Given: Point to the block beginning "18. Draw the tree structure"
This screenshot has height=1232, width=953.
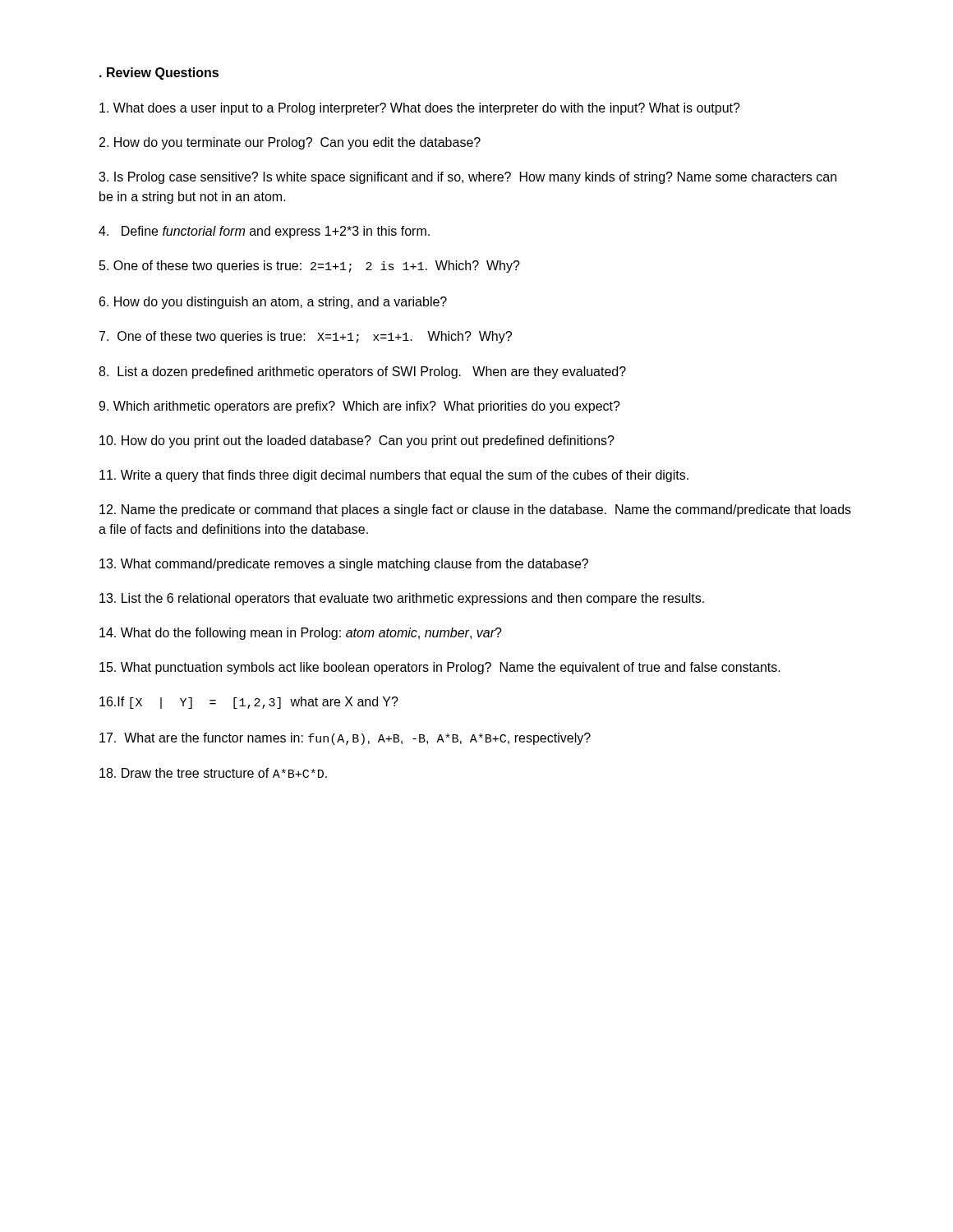Looking at the screenshot, I should pos(213,774).
